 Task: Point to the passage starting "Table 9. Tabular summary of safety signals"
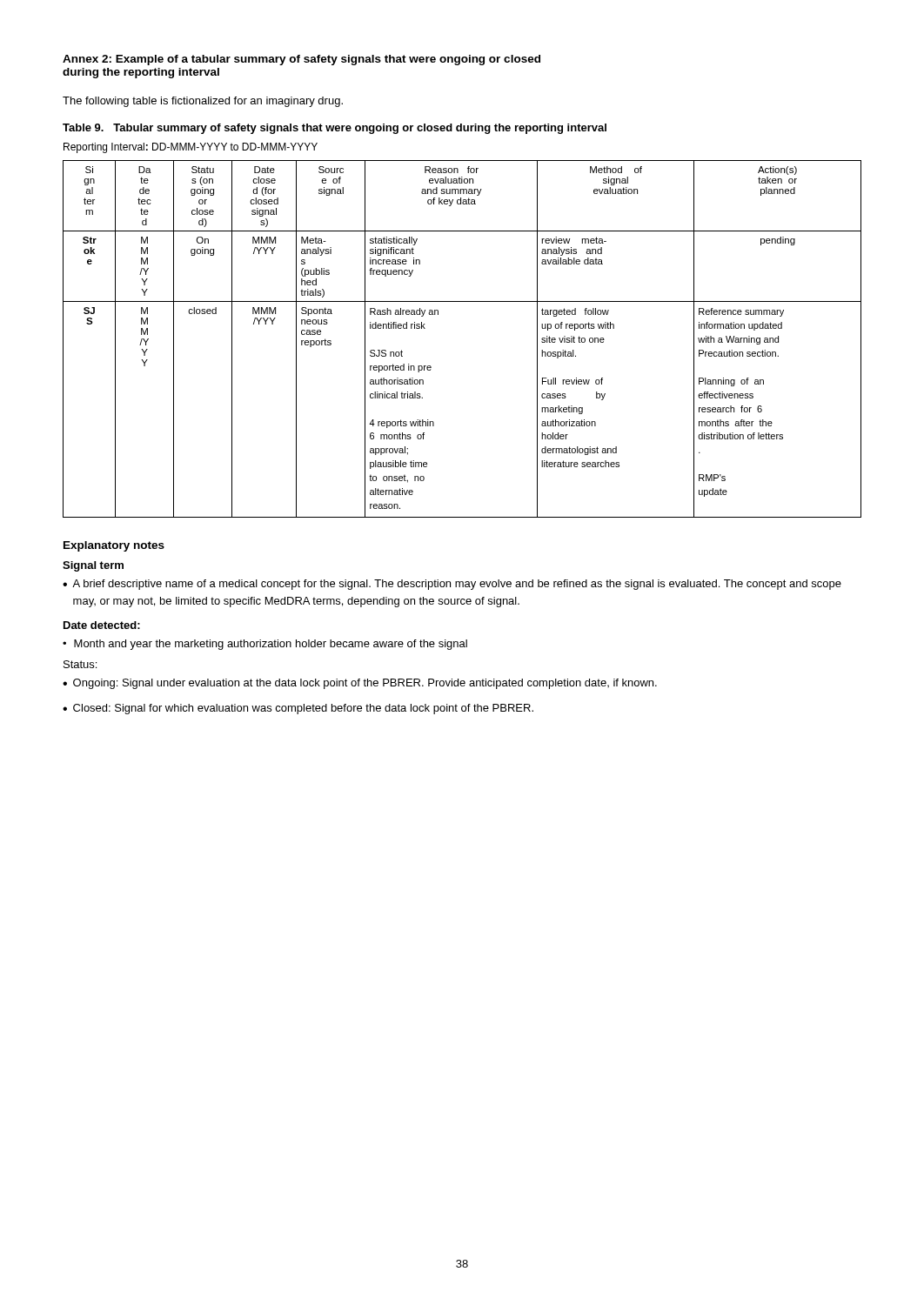point(335,127)
